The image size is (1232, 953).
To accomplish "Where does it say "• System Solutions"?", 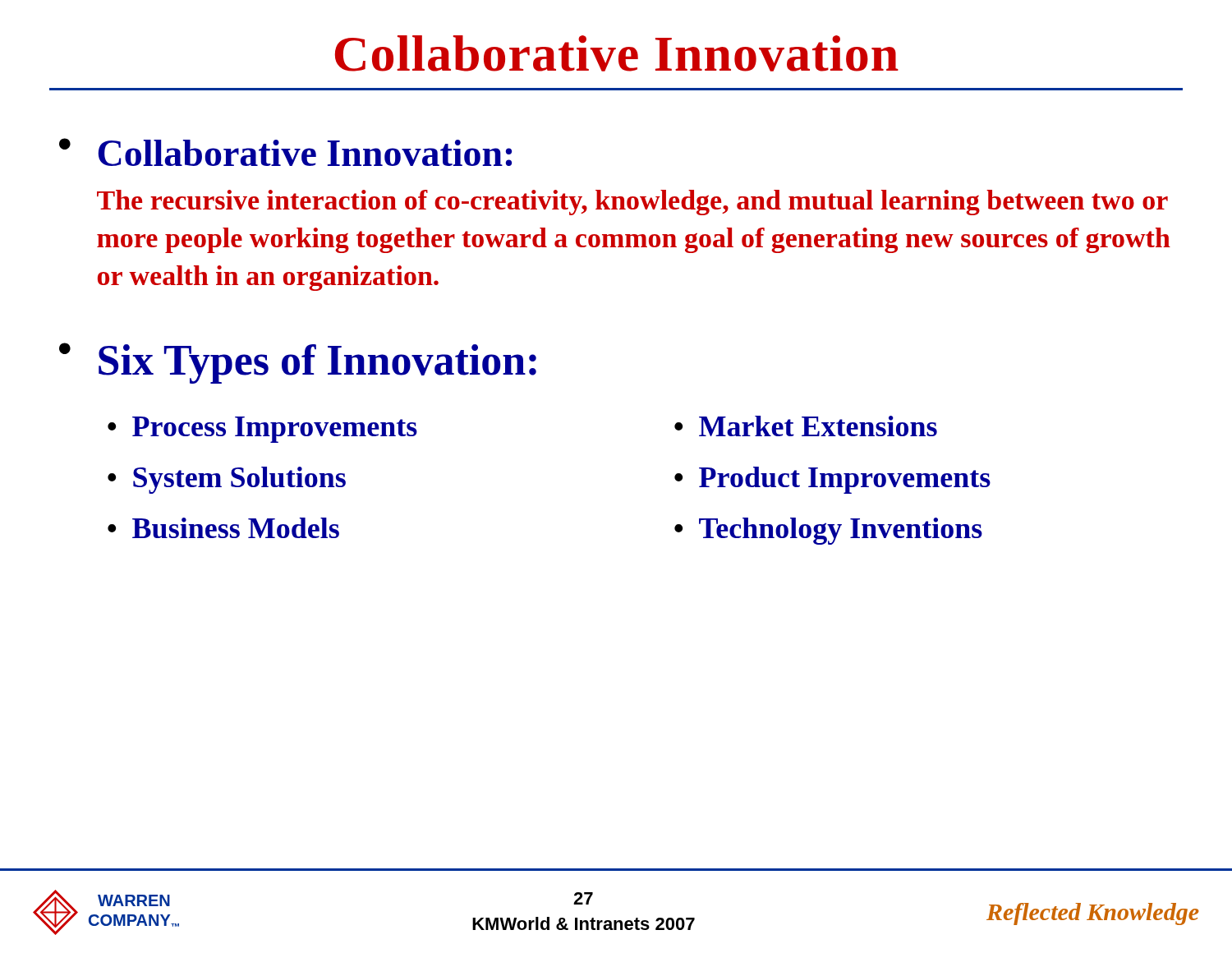I will click(x=227, y=477).
